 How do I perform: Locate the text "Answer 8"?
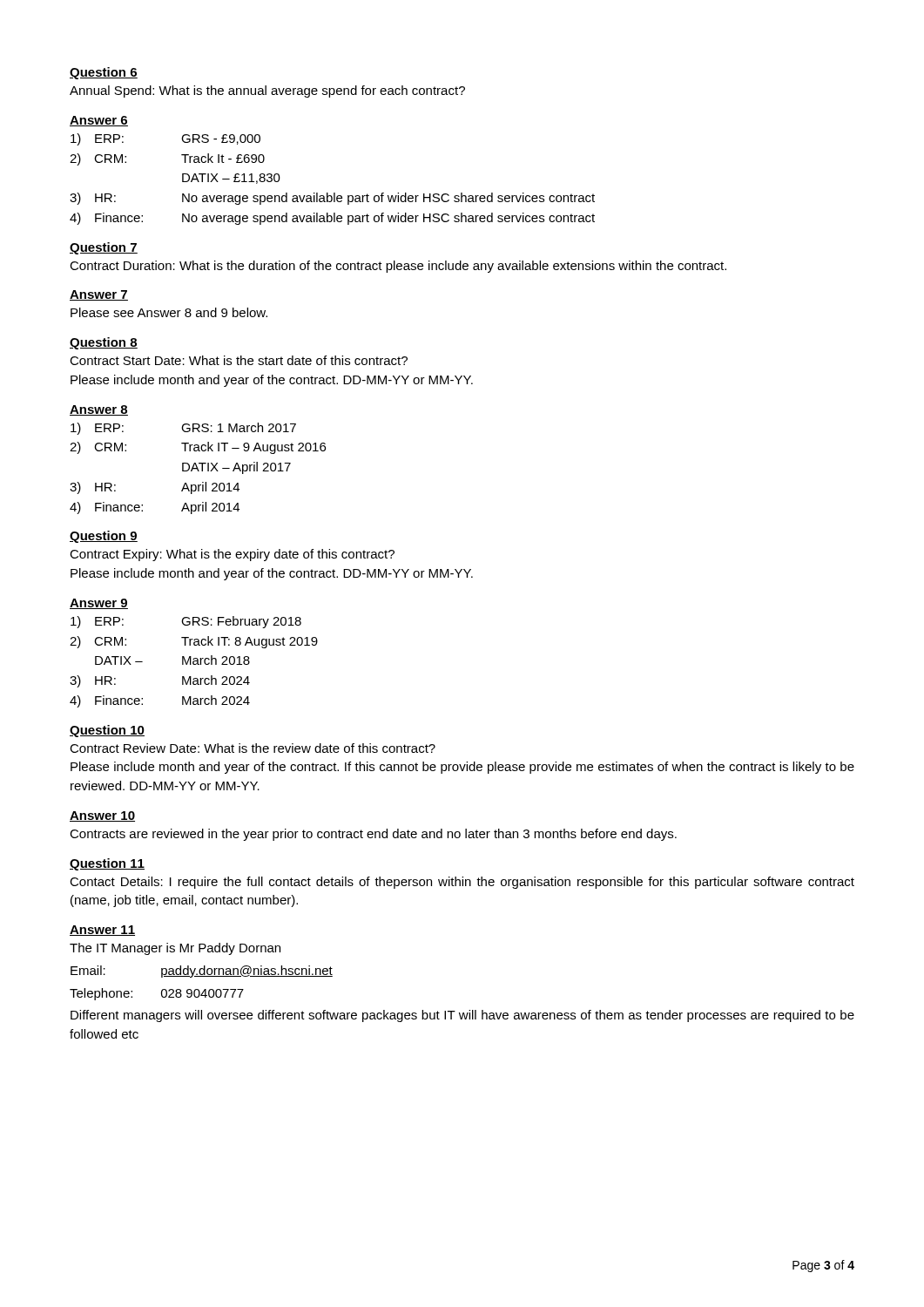(x=99, y=409)
